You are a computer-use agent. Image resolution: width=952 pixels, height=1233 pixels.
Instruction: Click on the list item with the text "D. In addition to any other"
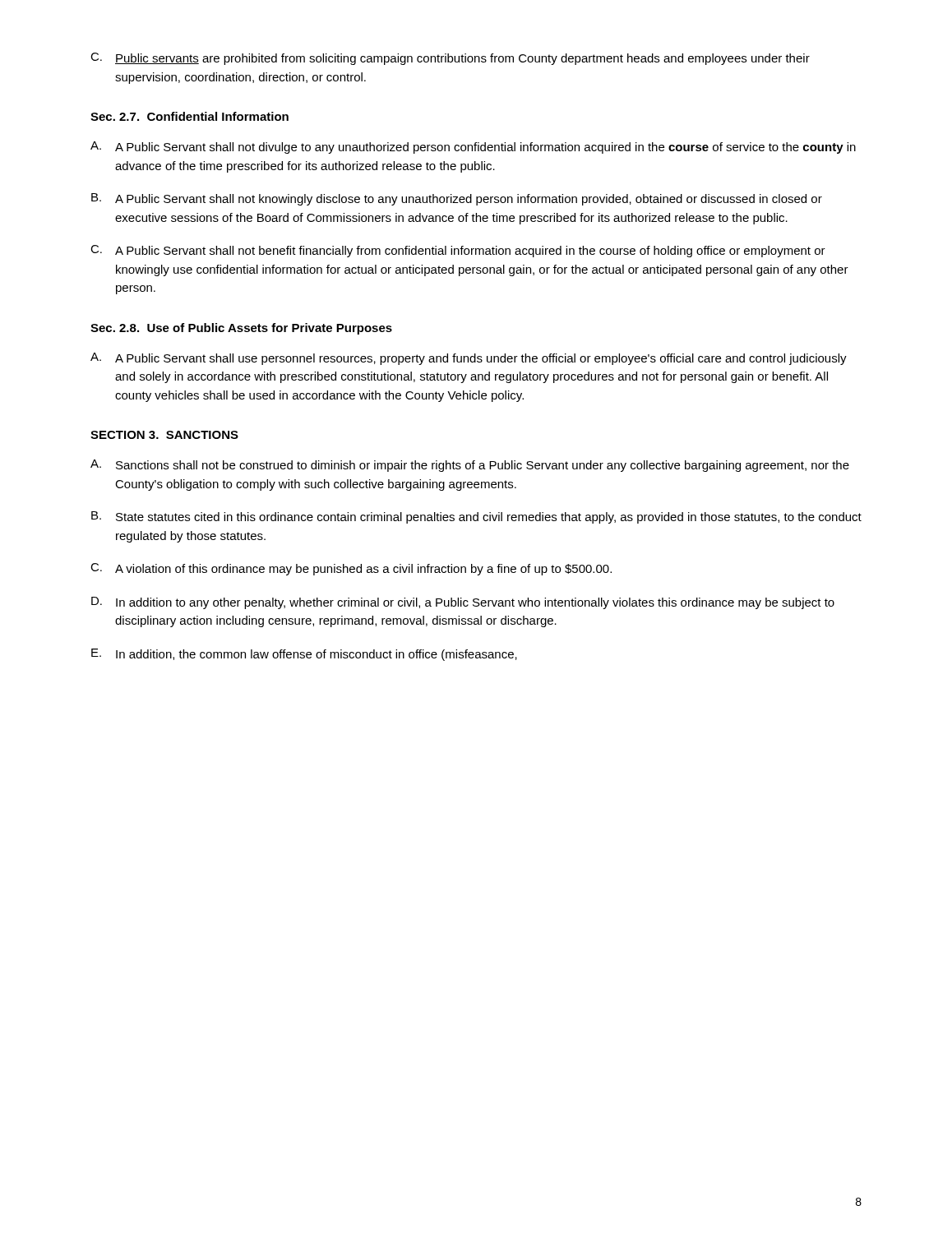[x=476, y=612]
